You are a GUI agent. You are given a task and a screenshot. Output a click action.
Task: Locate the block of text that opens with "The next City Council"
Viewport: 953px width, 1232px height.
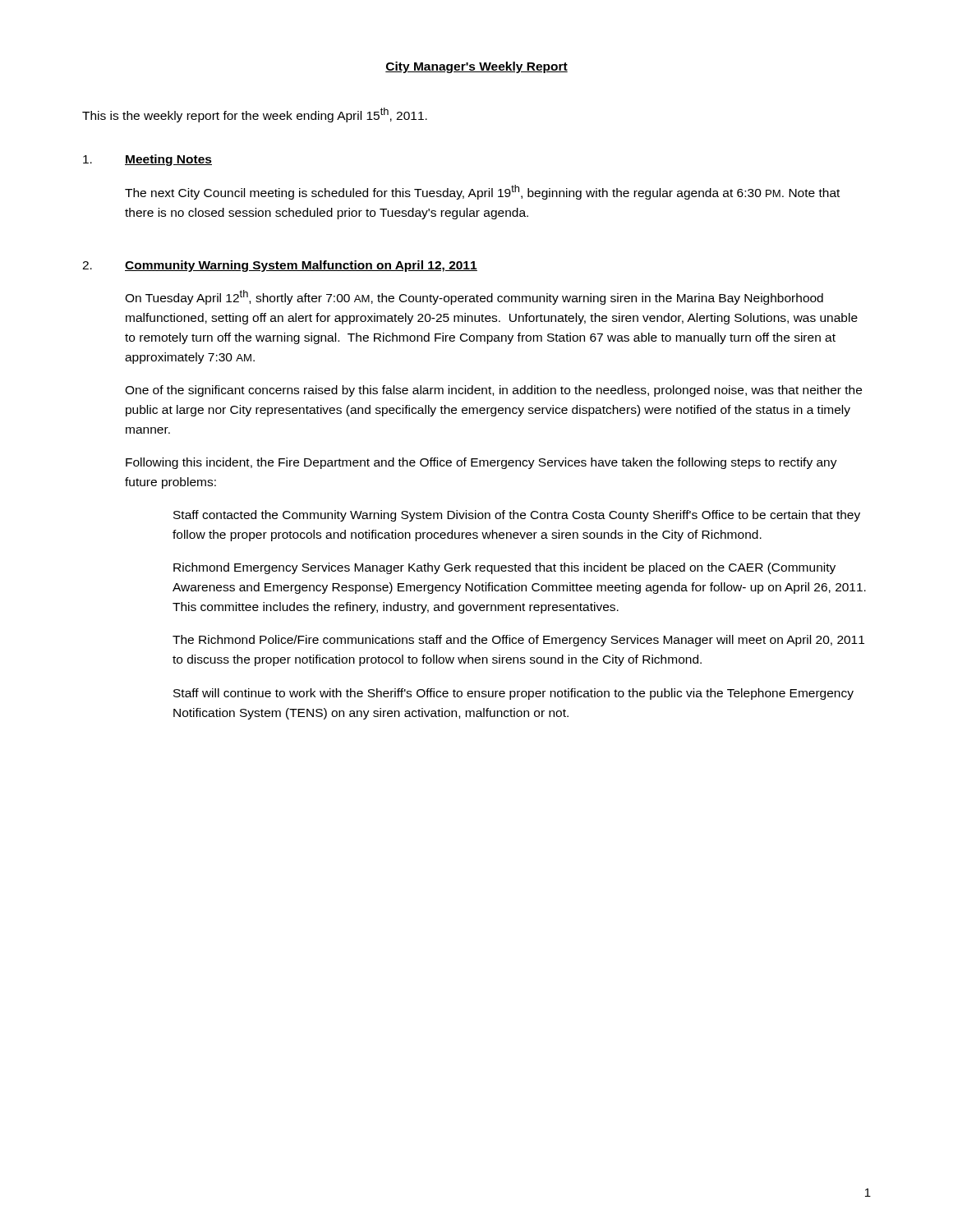[x=482, y=201]
